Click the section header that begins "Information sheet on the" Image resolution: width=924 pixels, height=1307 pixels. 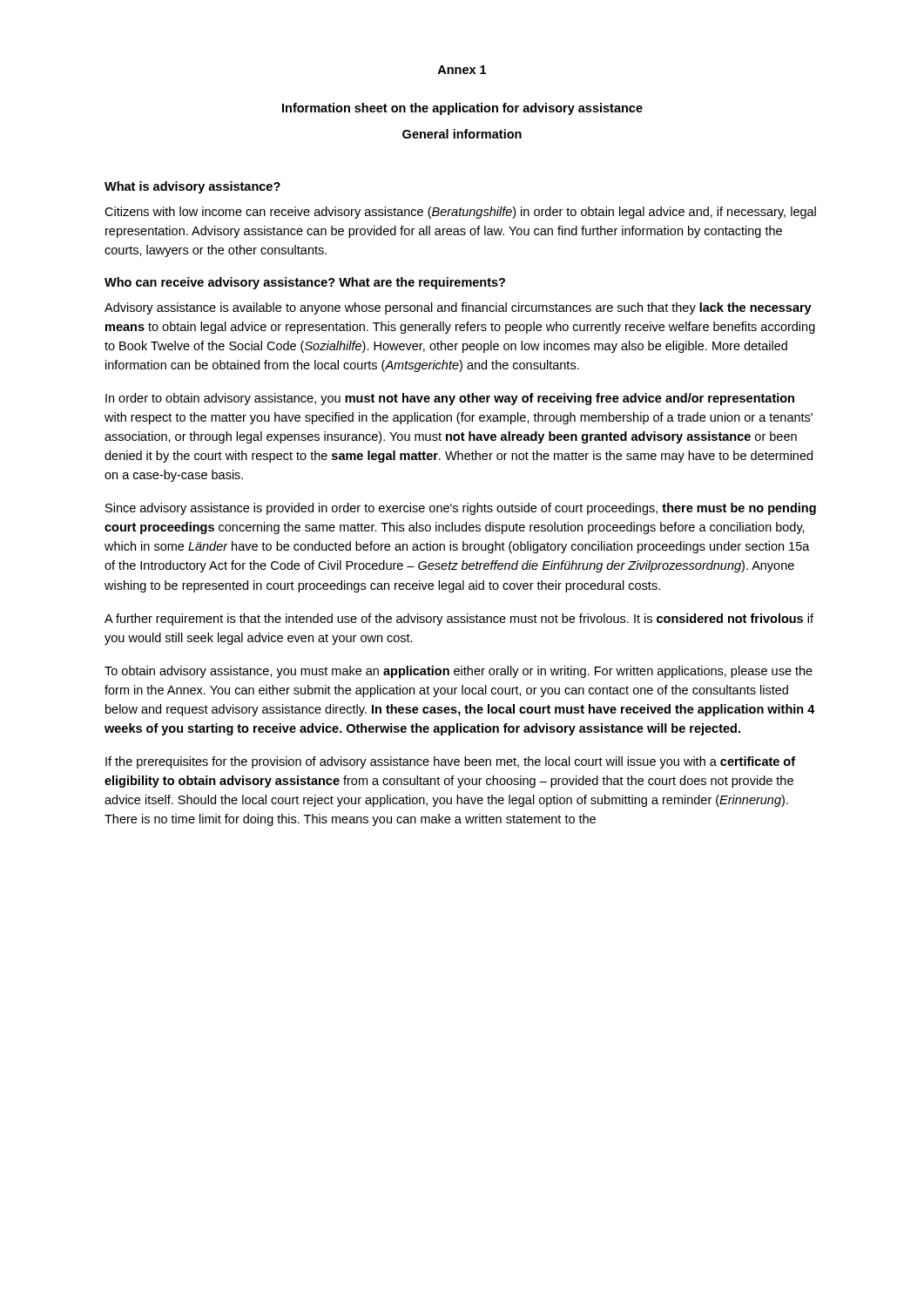[462, 108]
